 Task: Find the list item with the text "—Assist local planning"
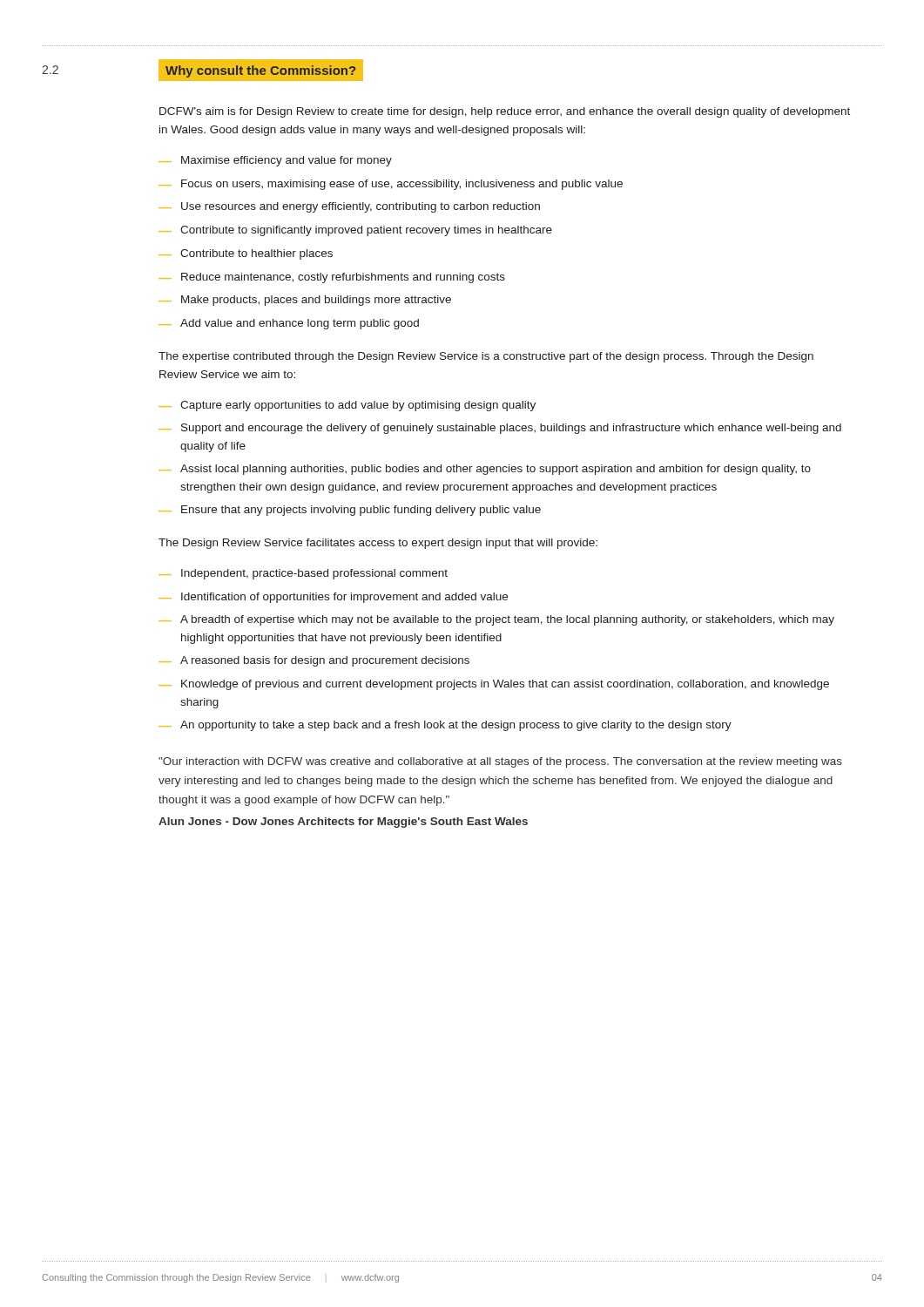pos(506,479)
